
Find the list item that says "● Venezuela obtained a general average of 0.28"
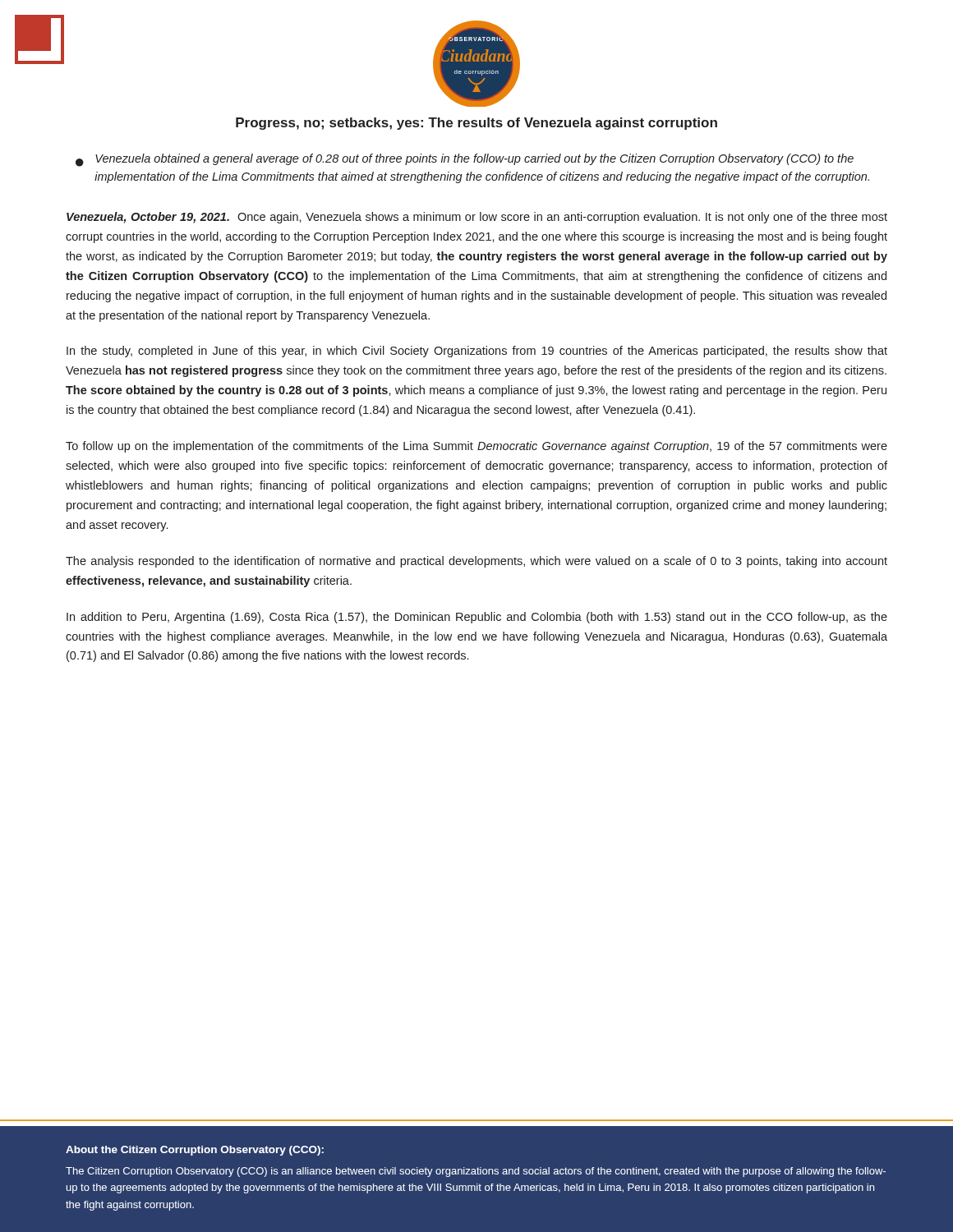(481, 168)
